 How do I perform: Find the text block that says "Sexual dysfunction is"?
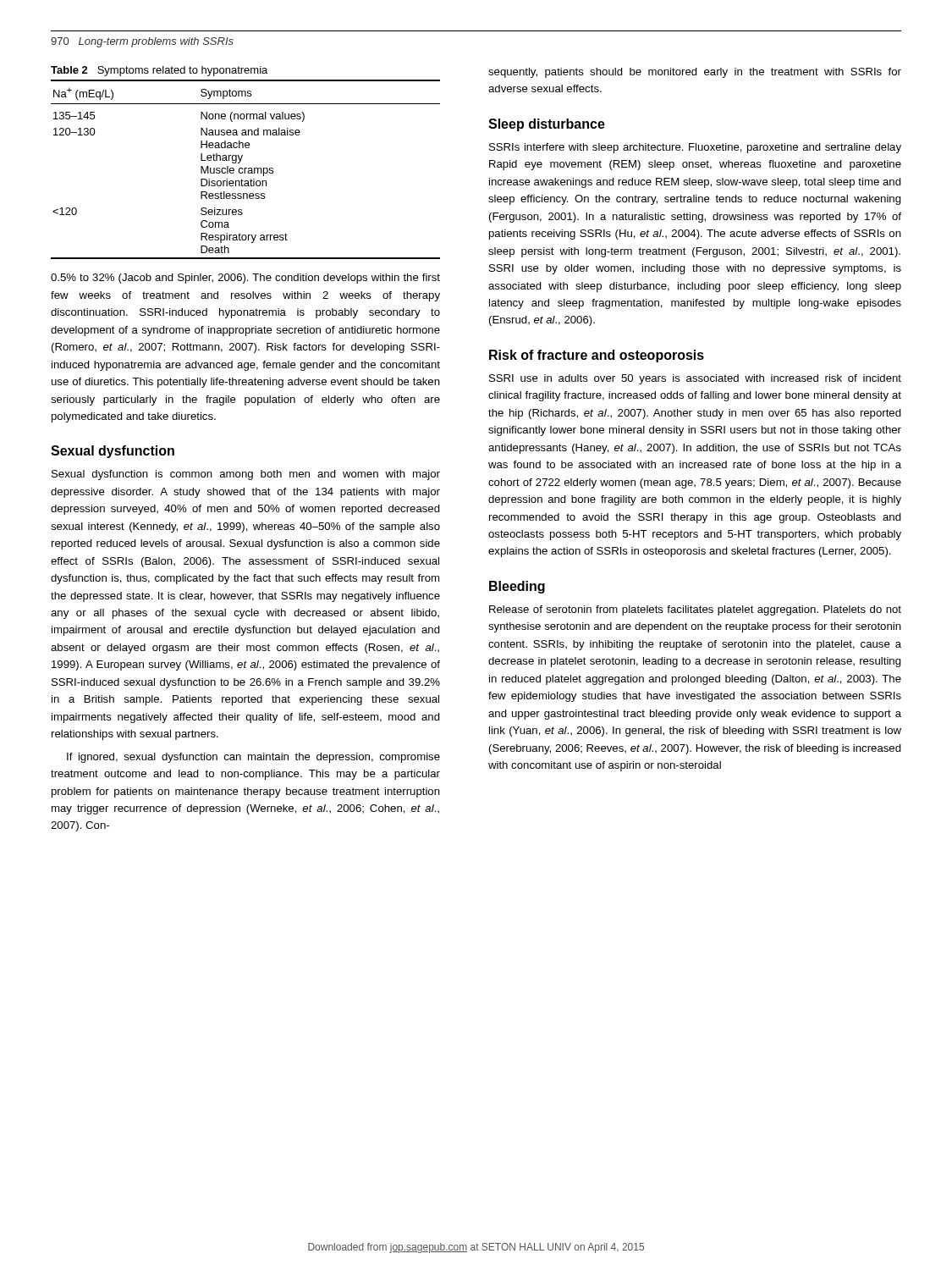(245, 650)
